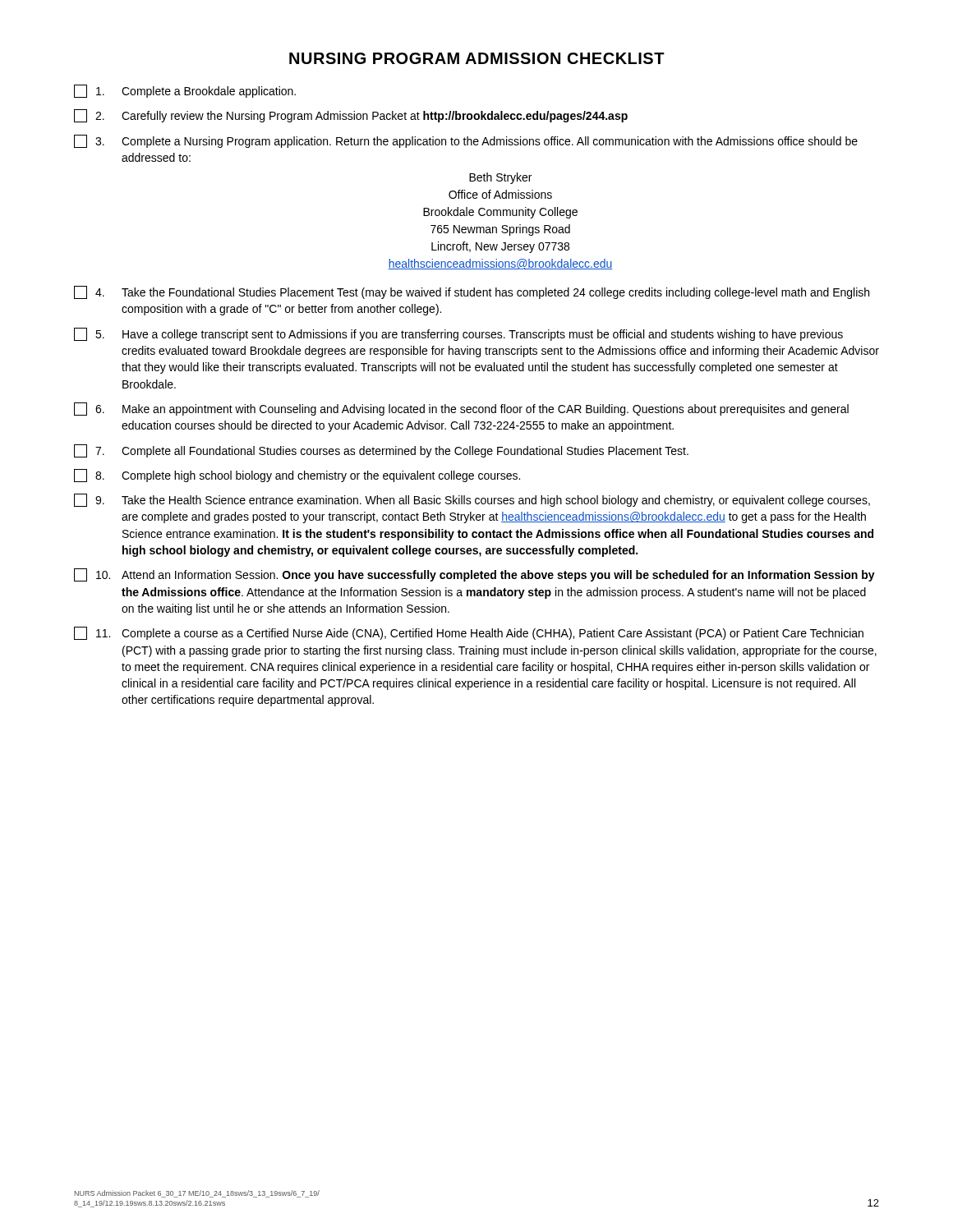Locate the element starting "7. Complete all Foundational Studies courses as"

click(x=476, y=451)
